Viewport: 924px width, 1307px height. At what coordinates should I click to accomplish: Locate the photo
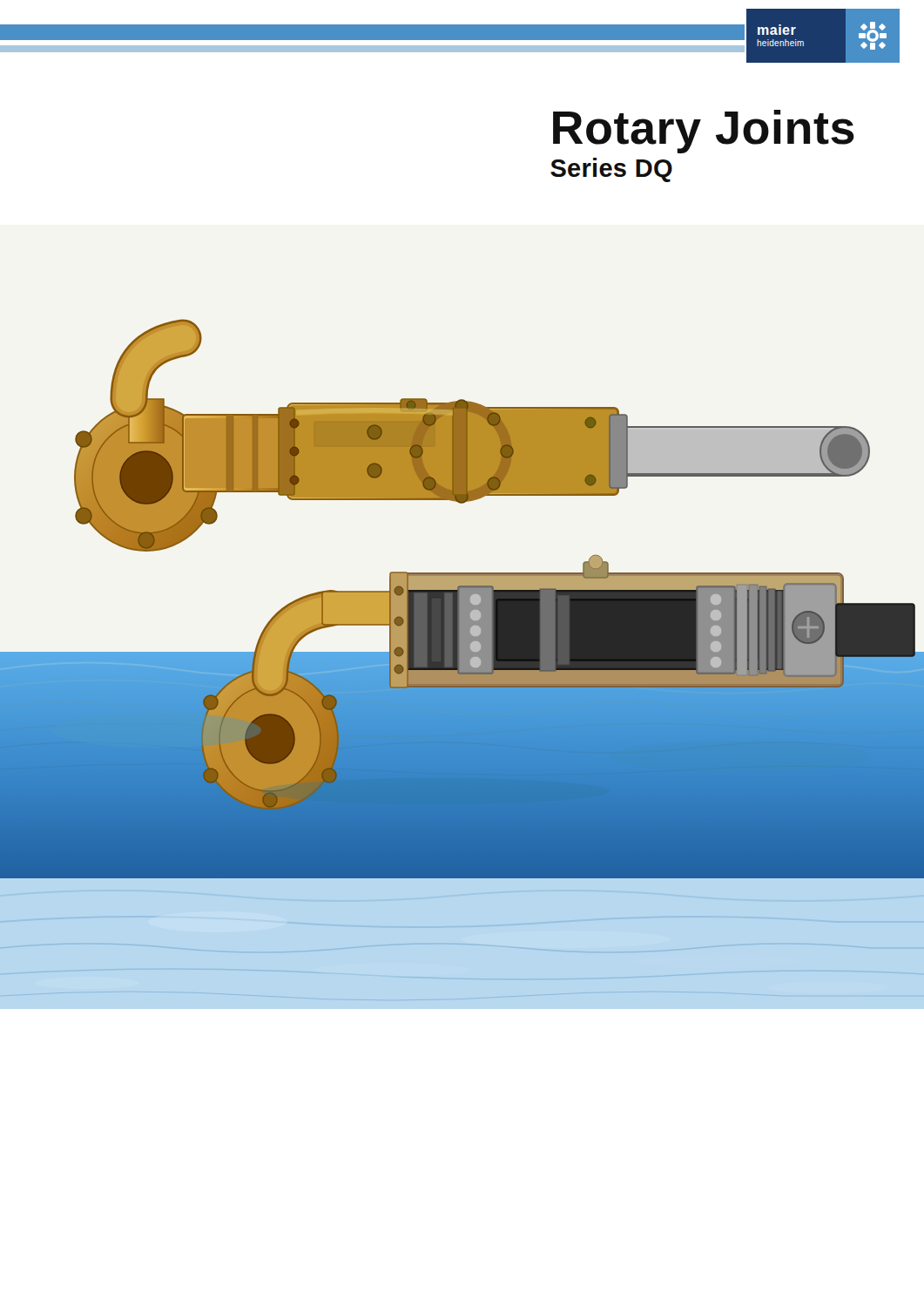(x=462, y=617)
